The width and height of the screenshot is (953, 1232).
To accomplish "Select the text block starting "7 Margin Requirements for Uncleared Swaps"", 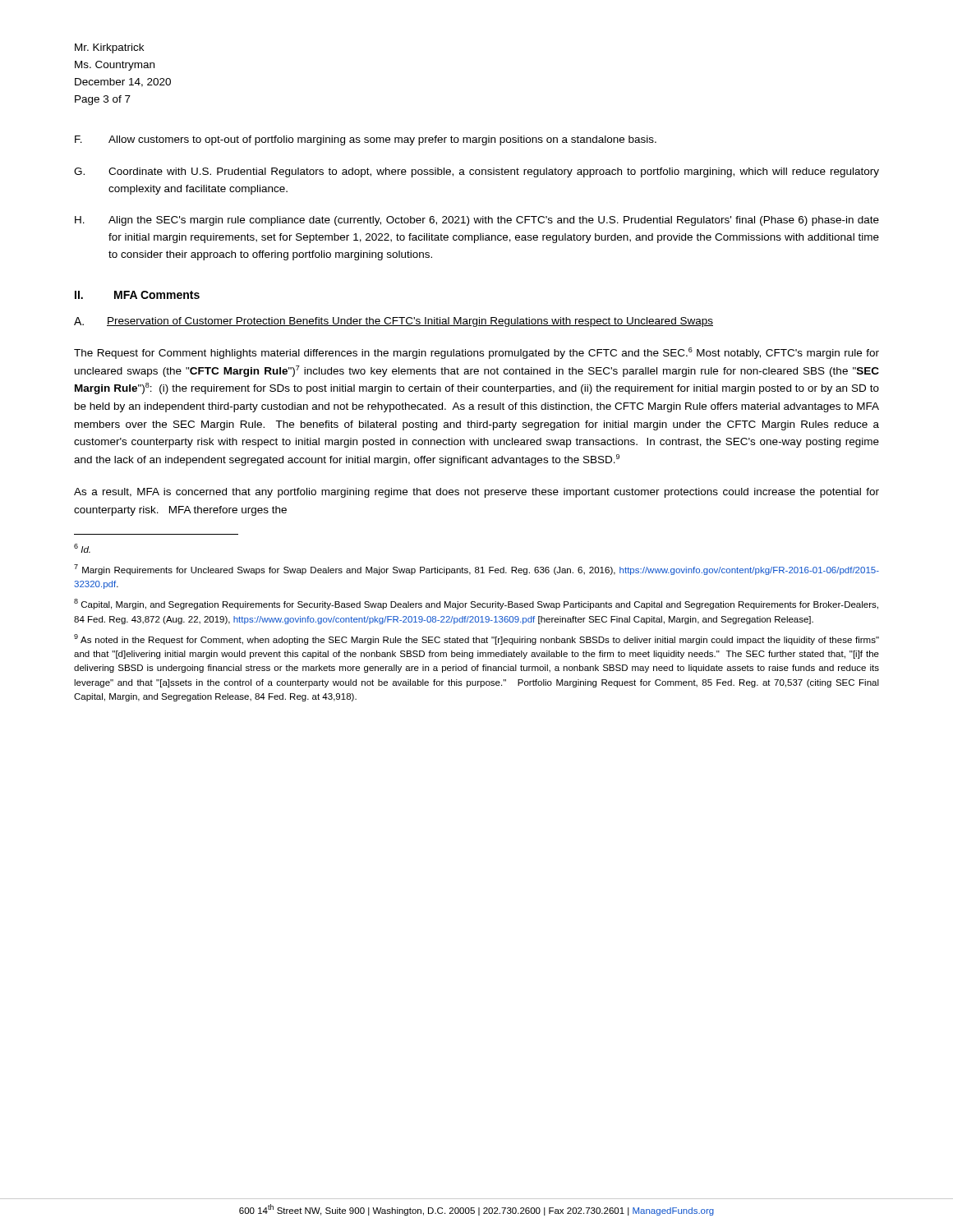I will point(476,576).
